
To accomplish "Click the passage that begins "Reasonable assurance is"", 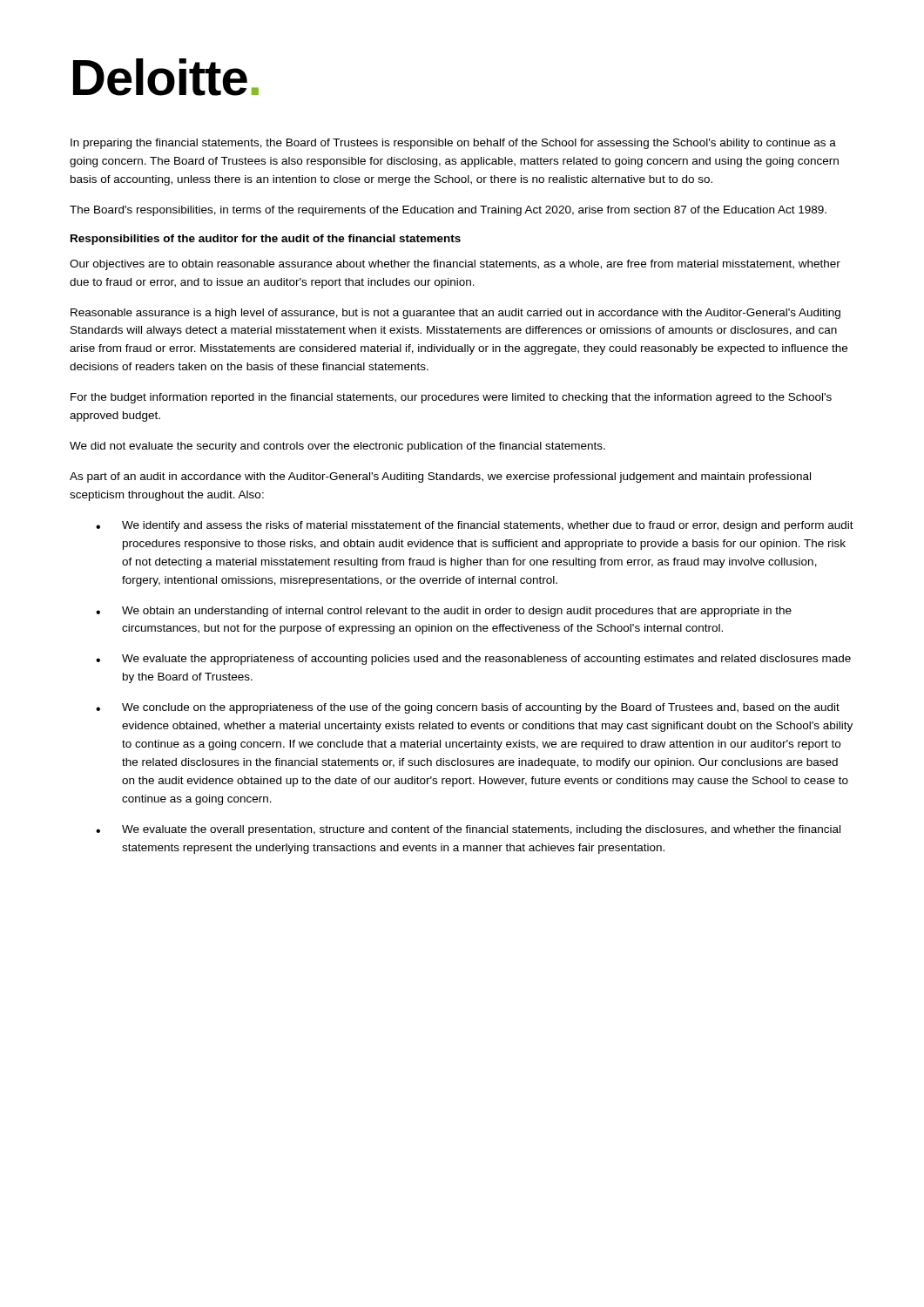I will [x=459, y=339].
